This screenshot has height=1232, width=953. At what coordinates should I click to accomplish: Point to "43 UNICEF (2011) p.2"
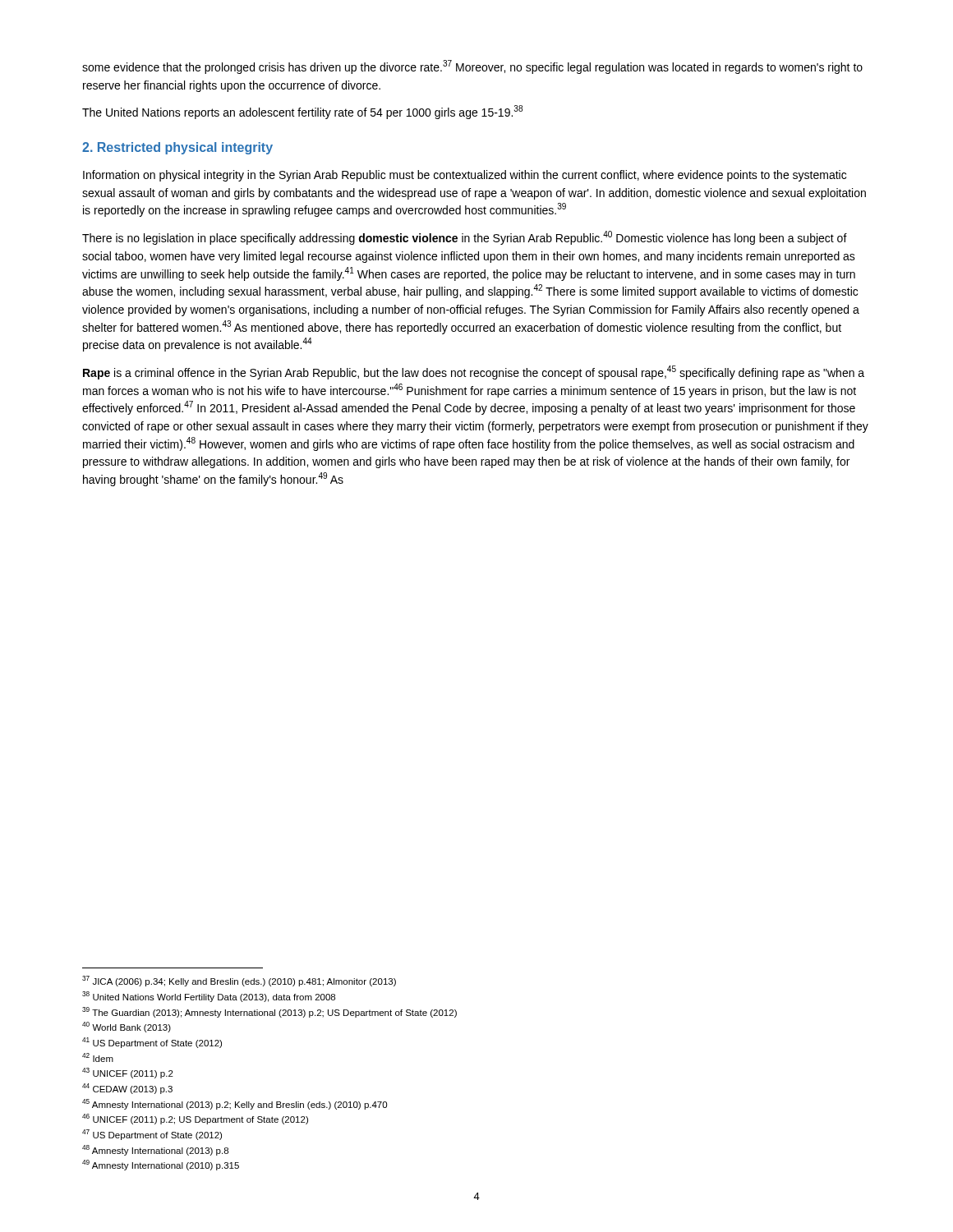coord(128,1073)
